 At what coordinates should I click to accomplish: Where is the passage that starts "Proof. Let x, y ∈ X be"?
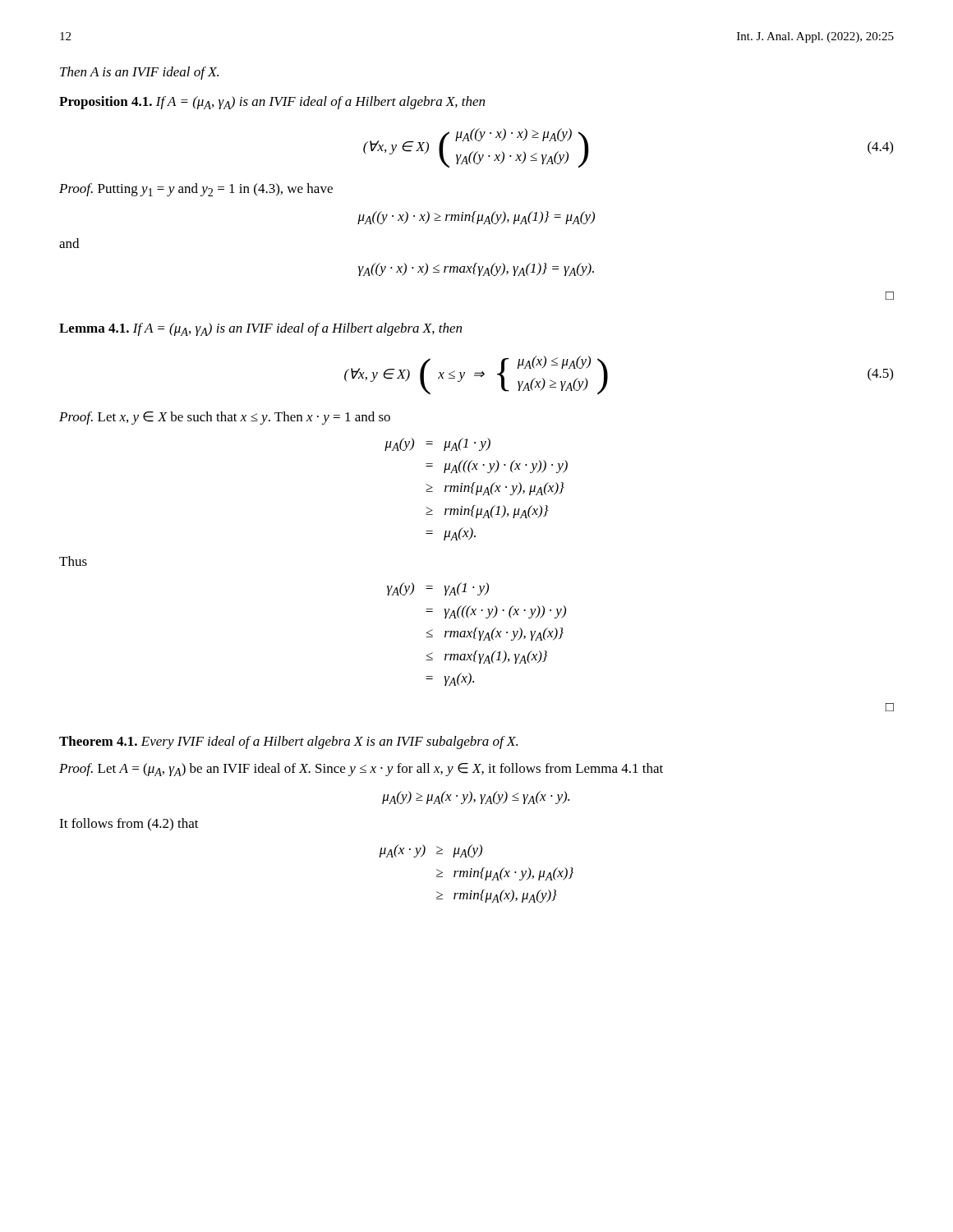225,416
